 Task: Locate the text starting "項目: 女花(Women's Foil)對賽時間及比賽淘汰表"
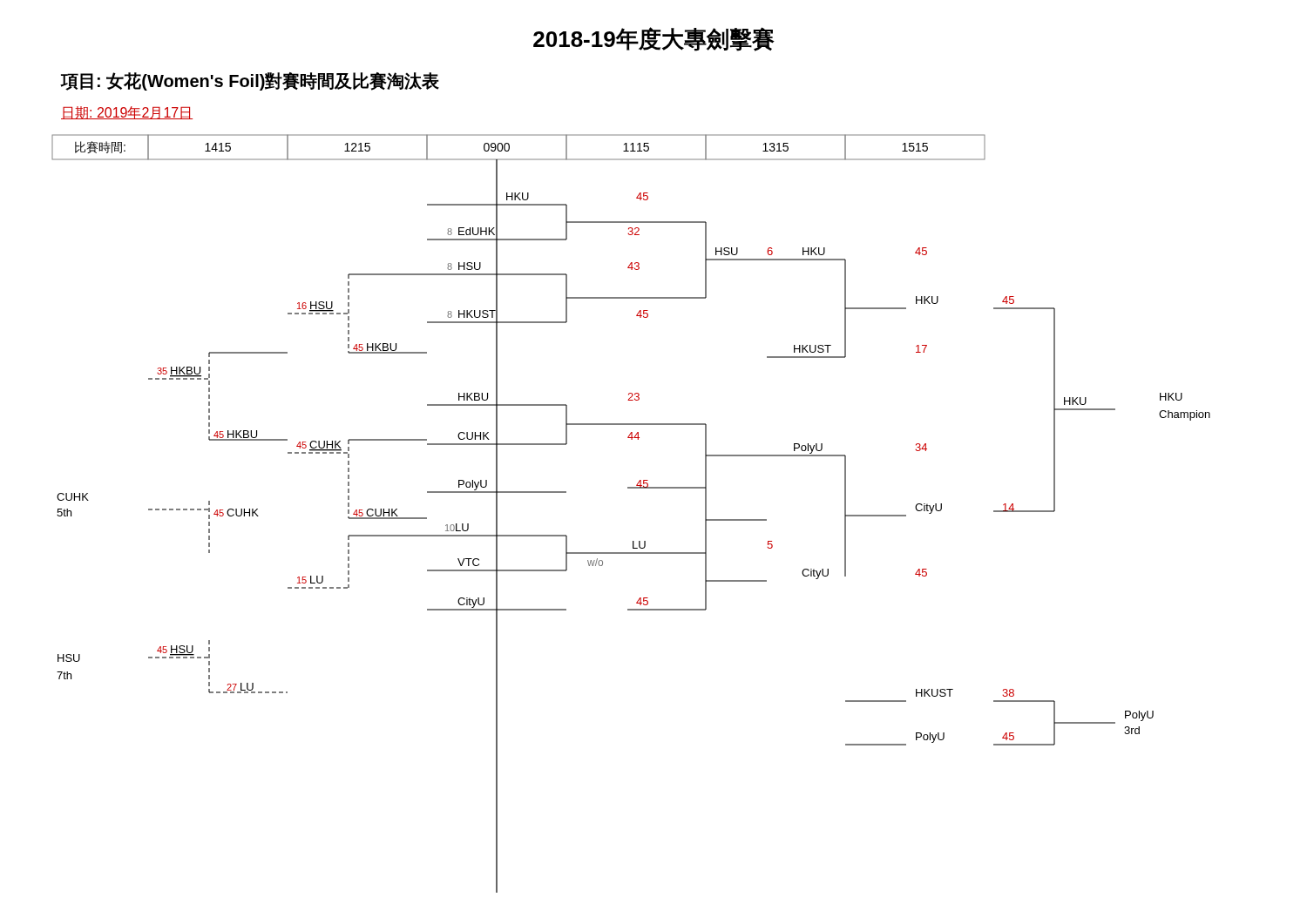point(250,81)
